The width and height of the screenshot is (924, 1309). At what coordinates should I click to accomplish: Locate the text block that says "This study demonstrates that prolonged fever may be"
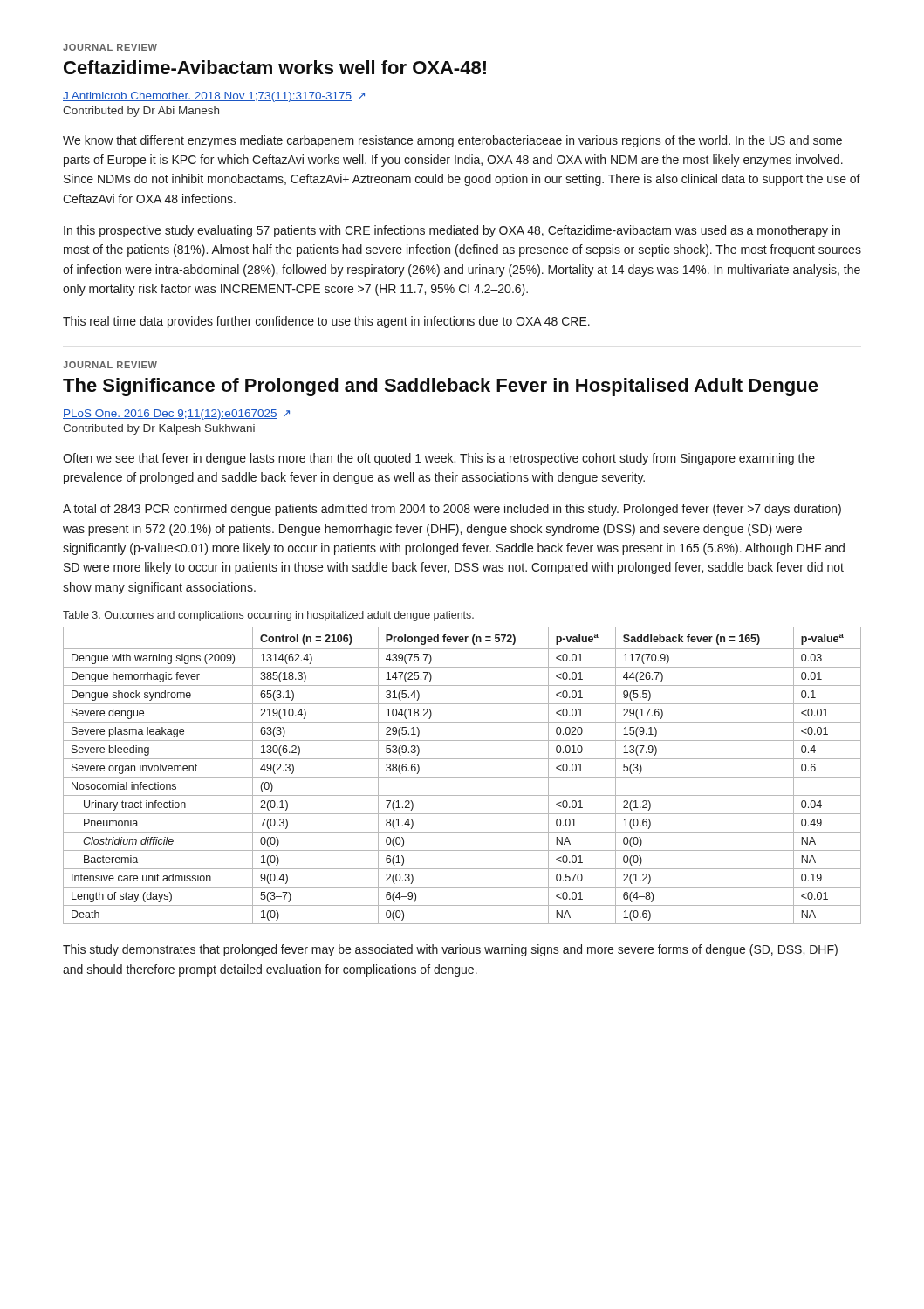pos(450,960)
